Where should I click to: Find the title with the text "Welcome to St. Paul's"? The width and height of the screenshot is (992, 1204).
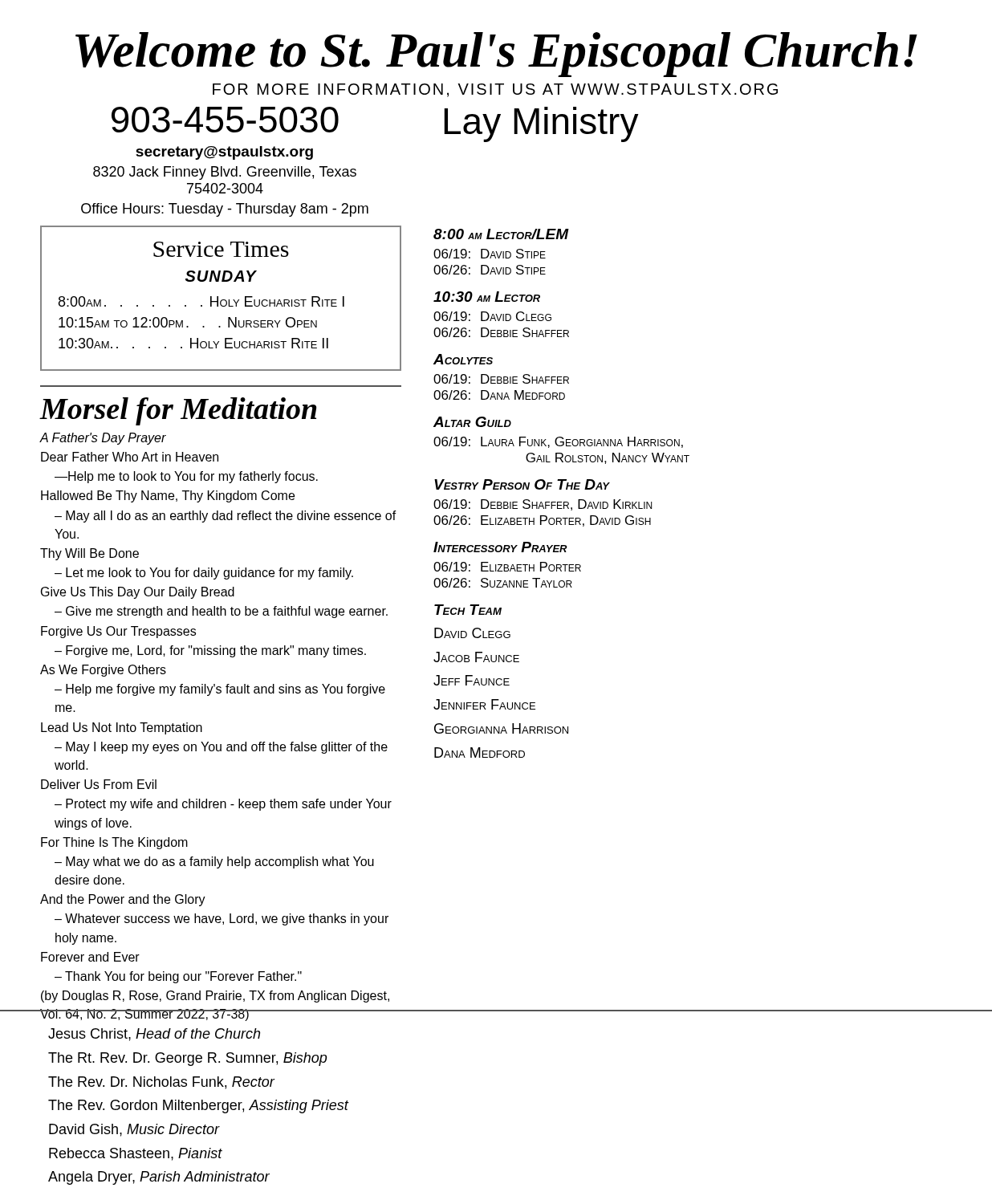(x=496, y=50)
